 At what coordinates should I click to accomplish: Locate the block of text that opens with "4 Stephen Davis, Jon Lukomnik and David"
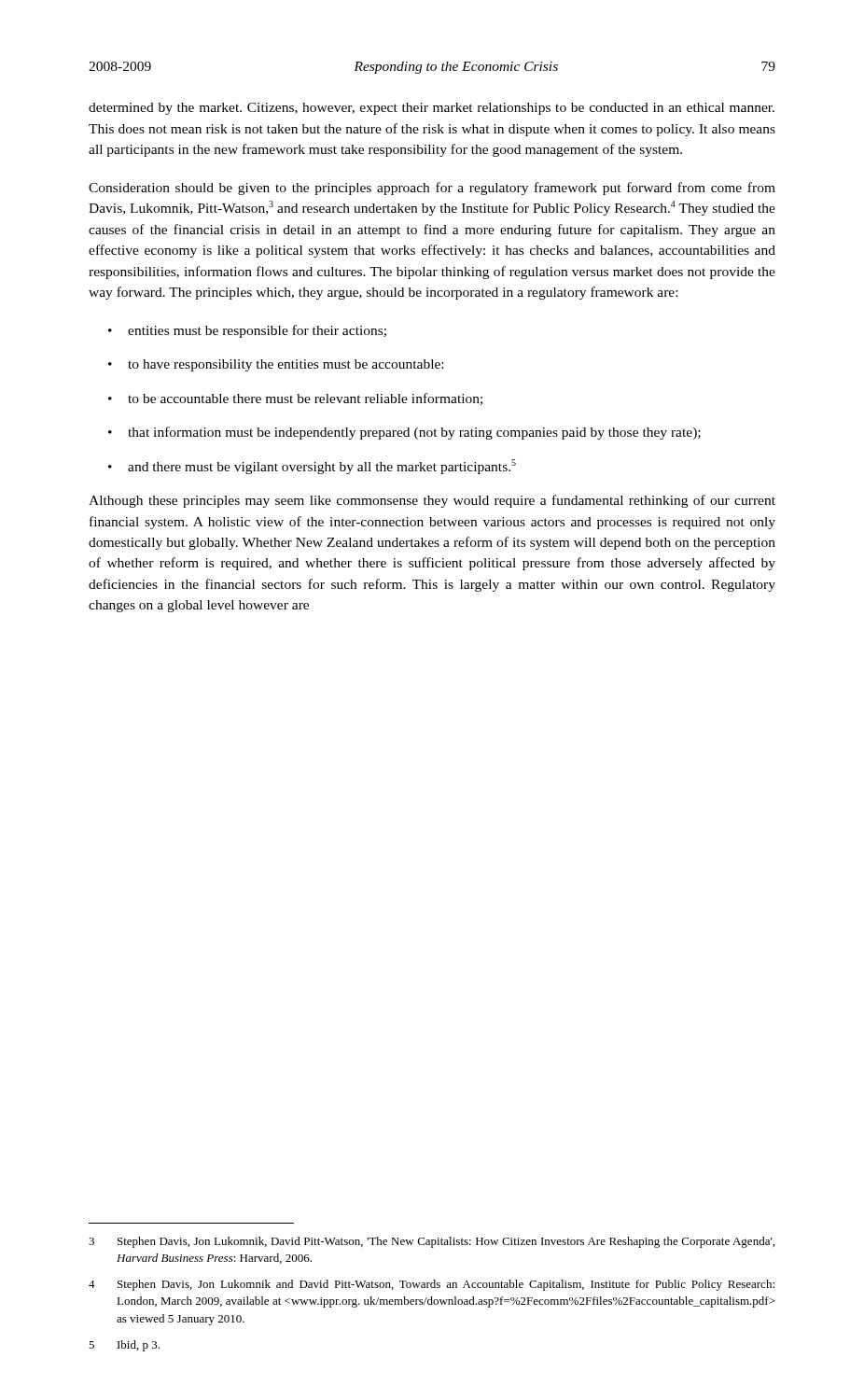(432, 1302)
